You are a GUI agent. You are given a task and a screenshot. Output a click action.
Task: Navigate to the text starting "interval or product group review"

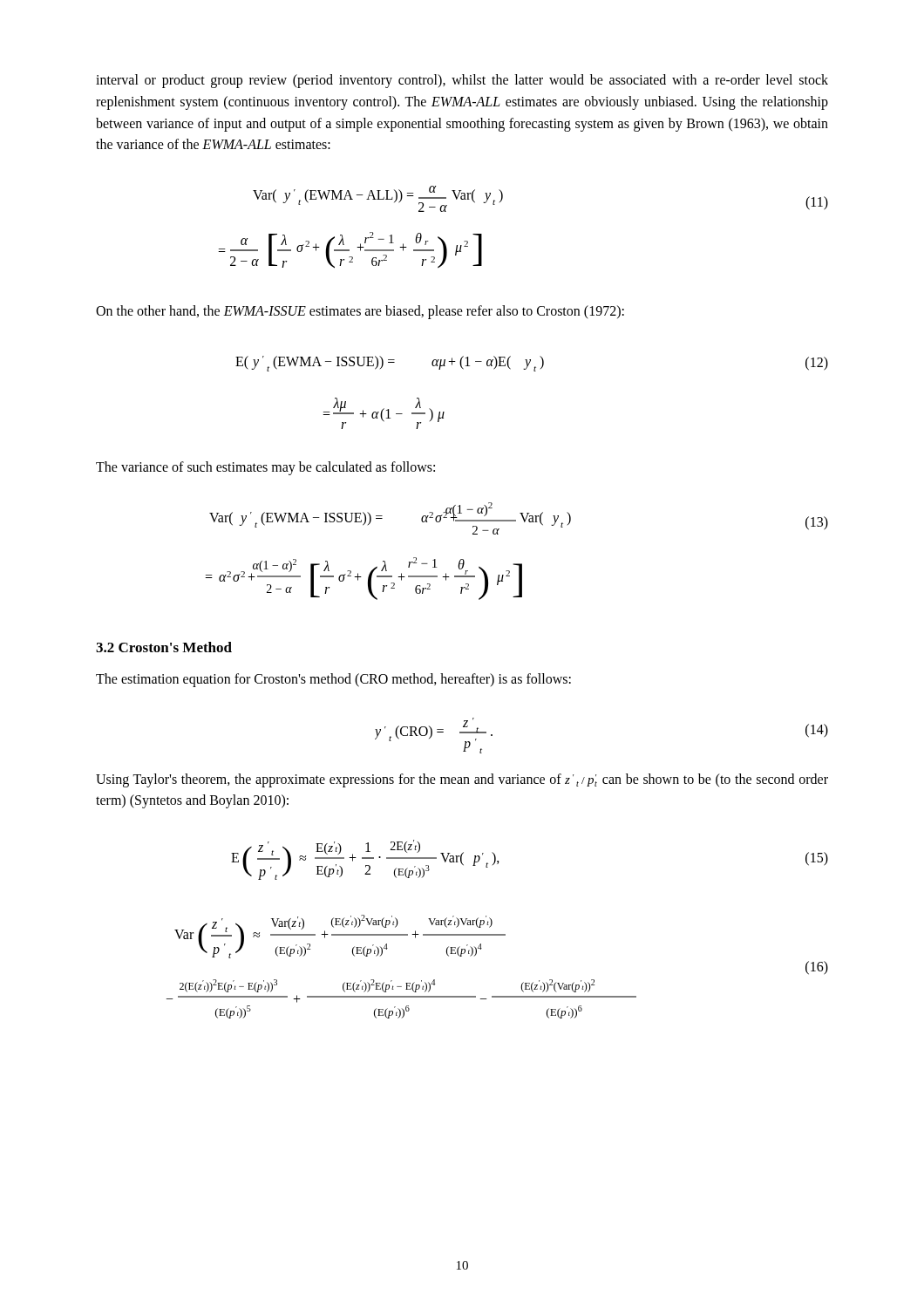point(462,112)
